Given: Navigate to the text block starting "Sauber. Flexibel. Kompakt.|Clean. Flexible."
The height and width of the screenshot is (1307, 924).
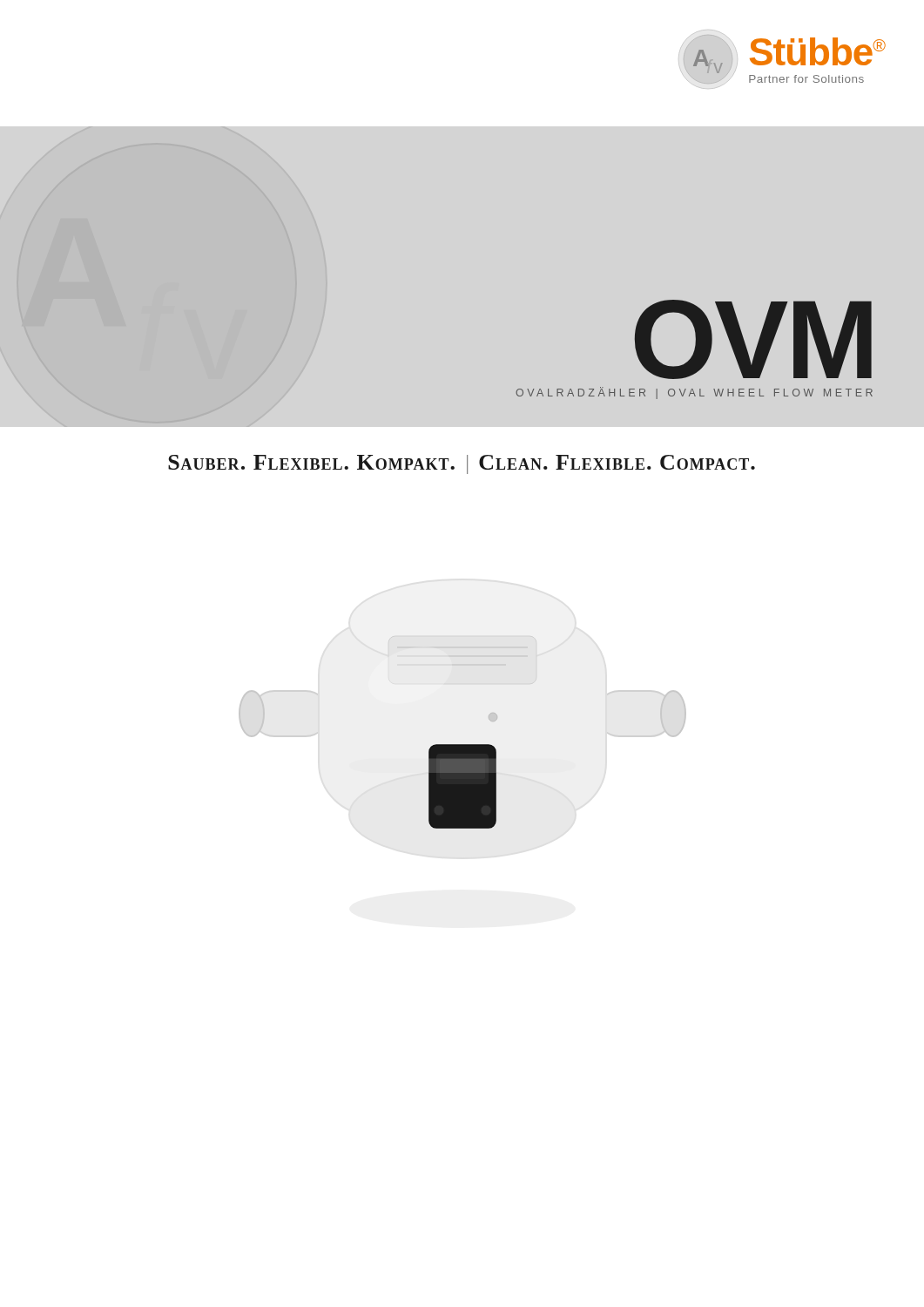Looking at the screenshot, I should (x=462, y=462).
